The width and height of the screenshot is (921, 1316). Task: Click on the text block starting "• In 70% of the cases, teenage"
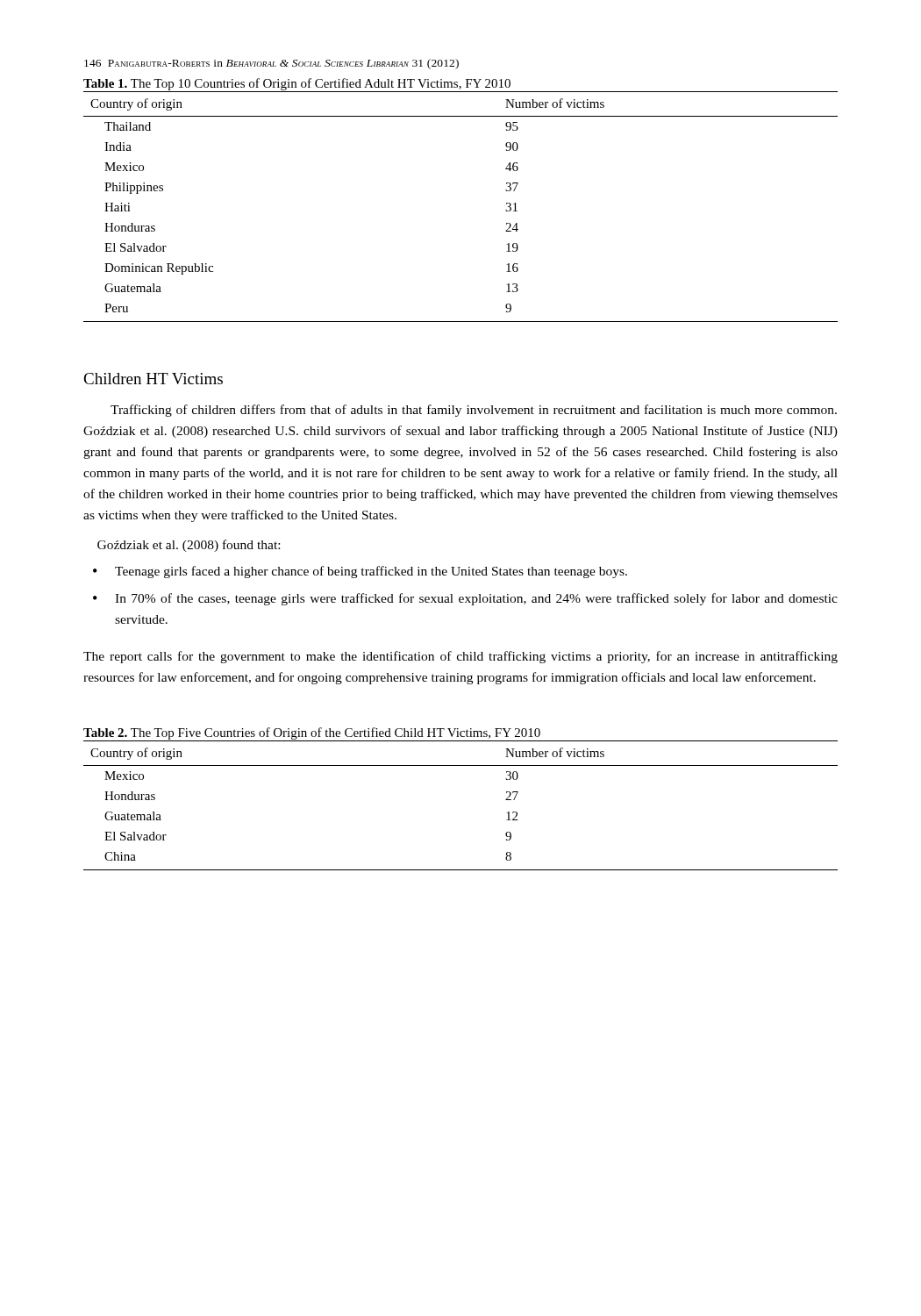click(x=465, y=609)
